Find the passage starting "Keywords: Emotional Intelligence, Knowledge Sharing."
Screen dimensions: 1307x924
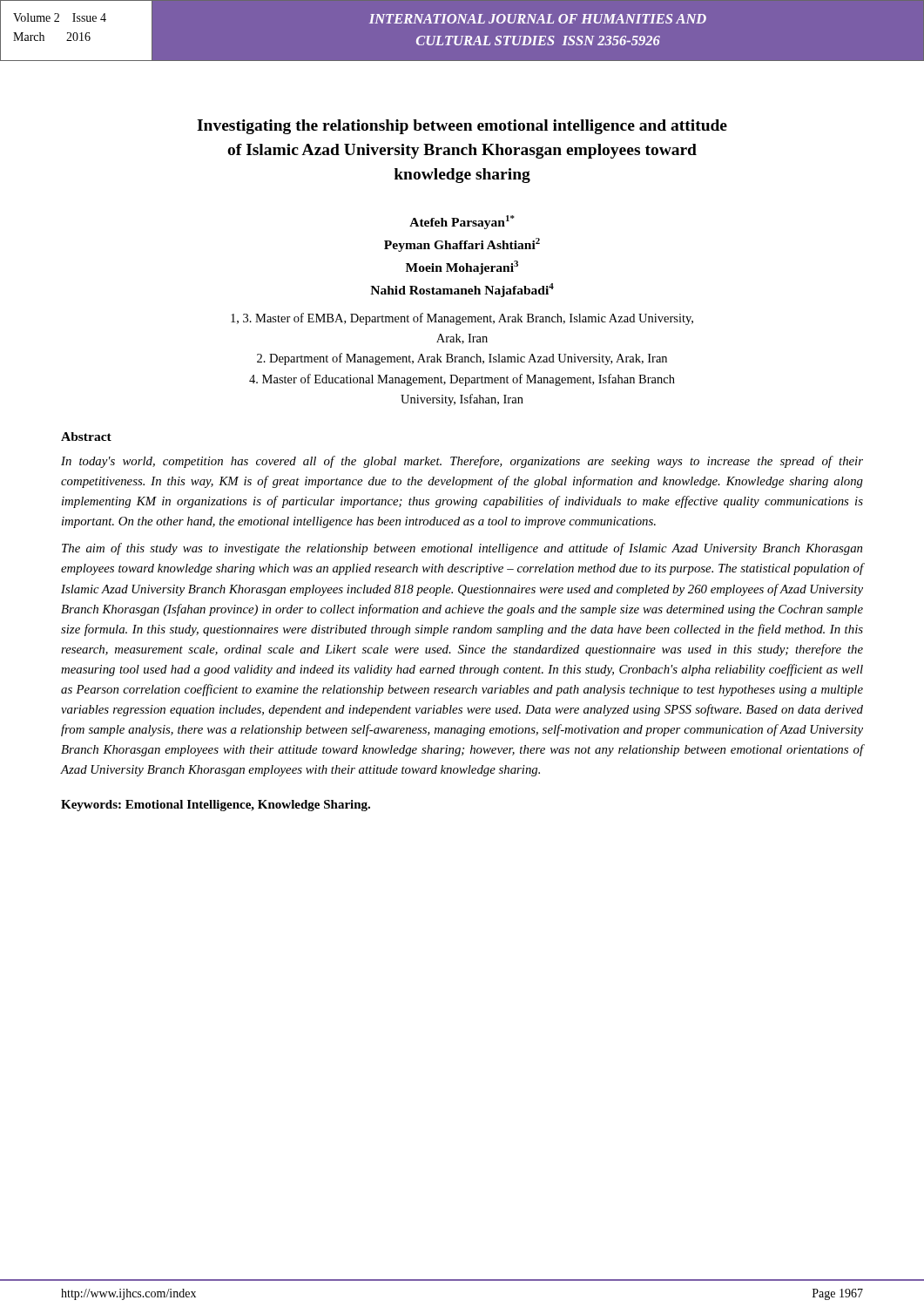point(216,805)
